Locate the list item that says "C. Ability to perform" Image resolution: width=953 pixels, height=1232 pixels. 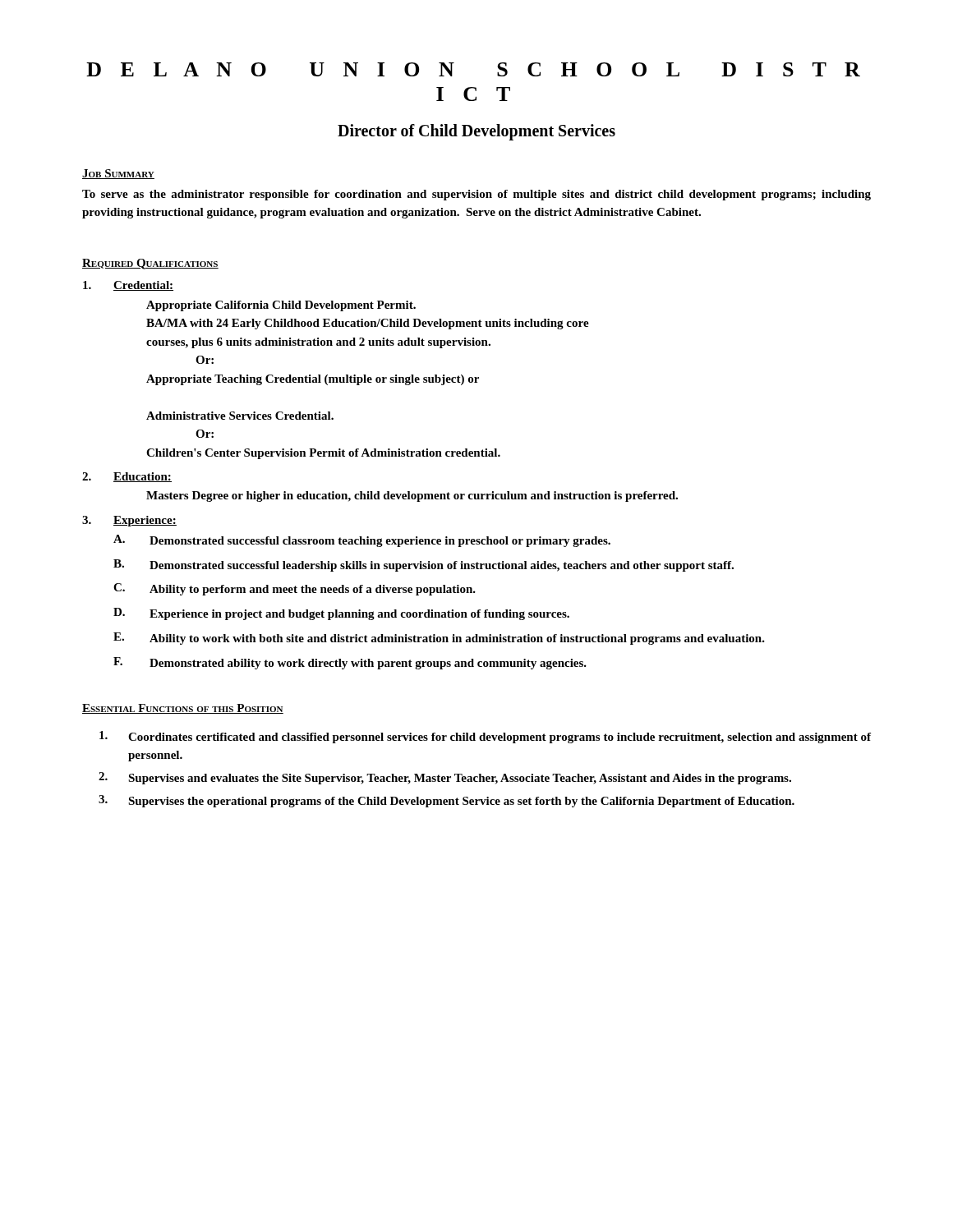click(x=295, y=589)
